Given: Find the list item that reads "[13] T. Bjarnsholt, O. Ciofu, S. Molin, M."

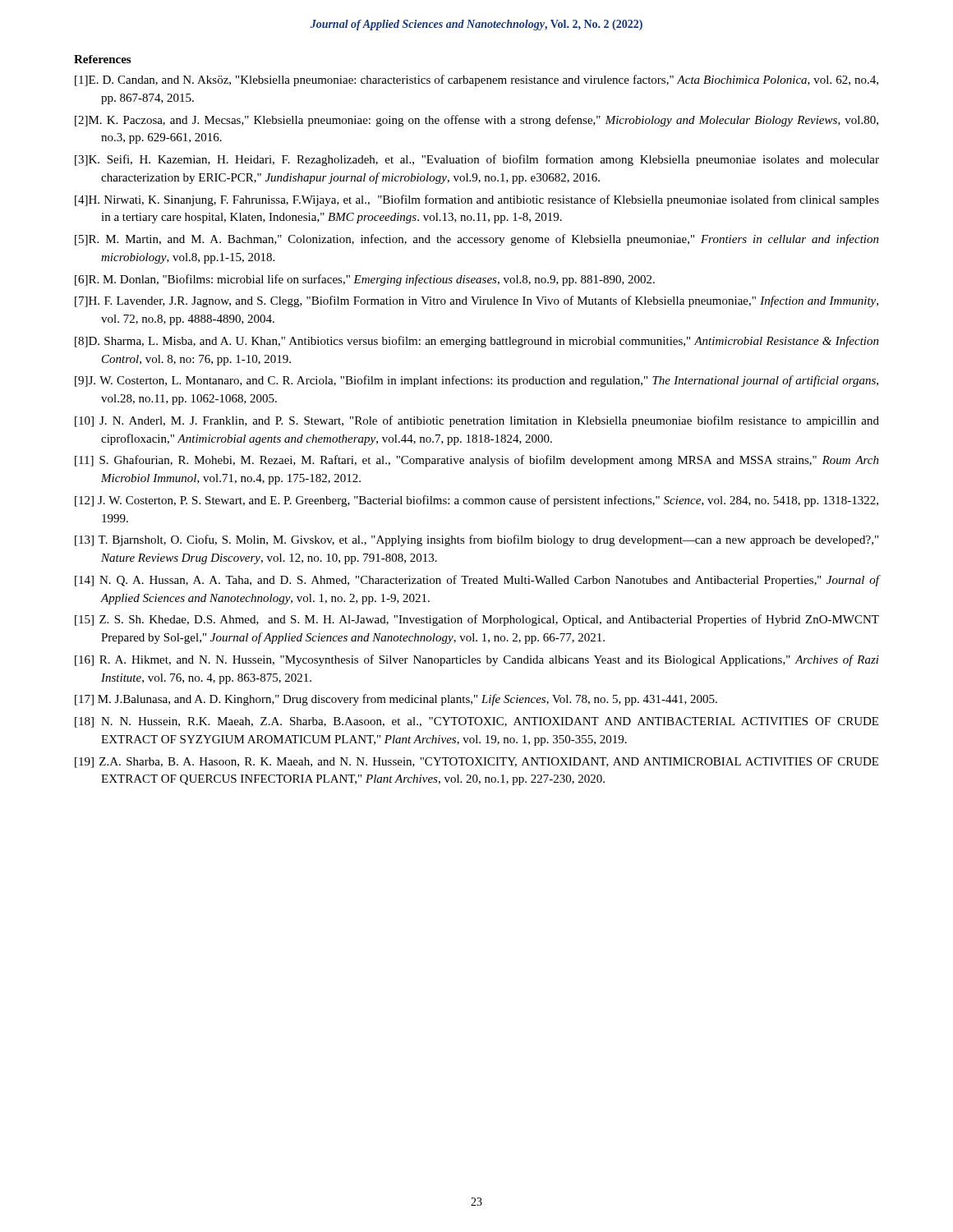Looking at the screenshot, I should click(476, 549).
